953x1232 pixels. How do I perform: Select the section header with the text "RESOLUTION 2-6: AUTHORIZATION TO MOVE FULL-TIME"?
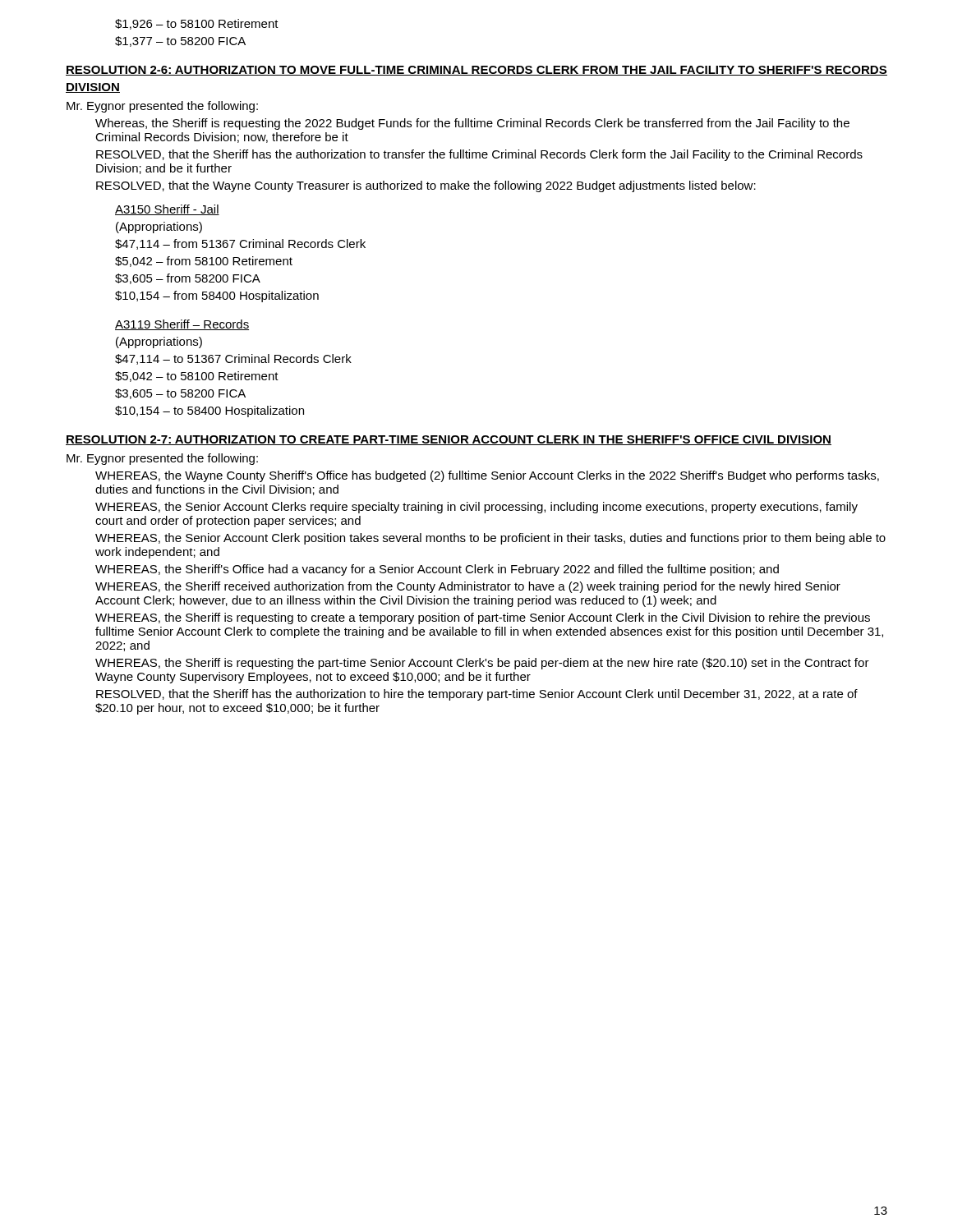476,78
